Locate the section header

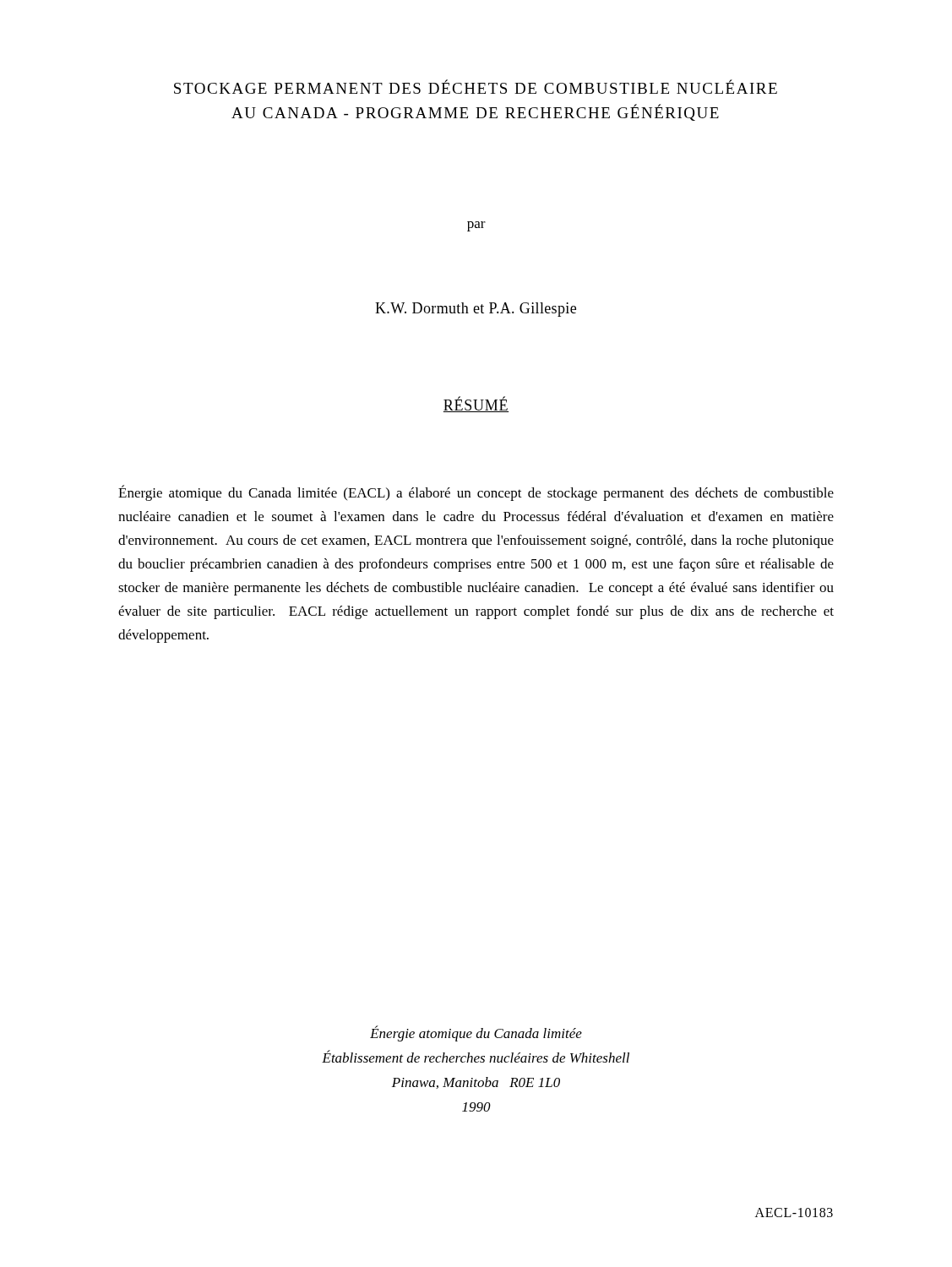click(476, 405)
